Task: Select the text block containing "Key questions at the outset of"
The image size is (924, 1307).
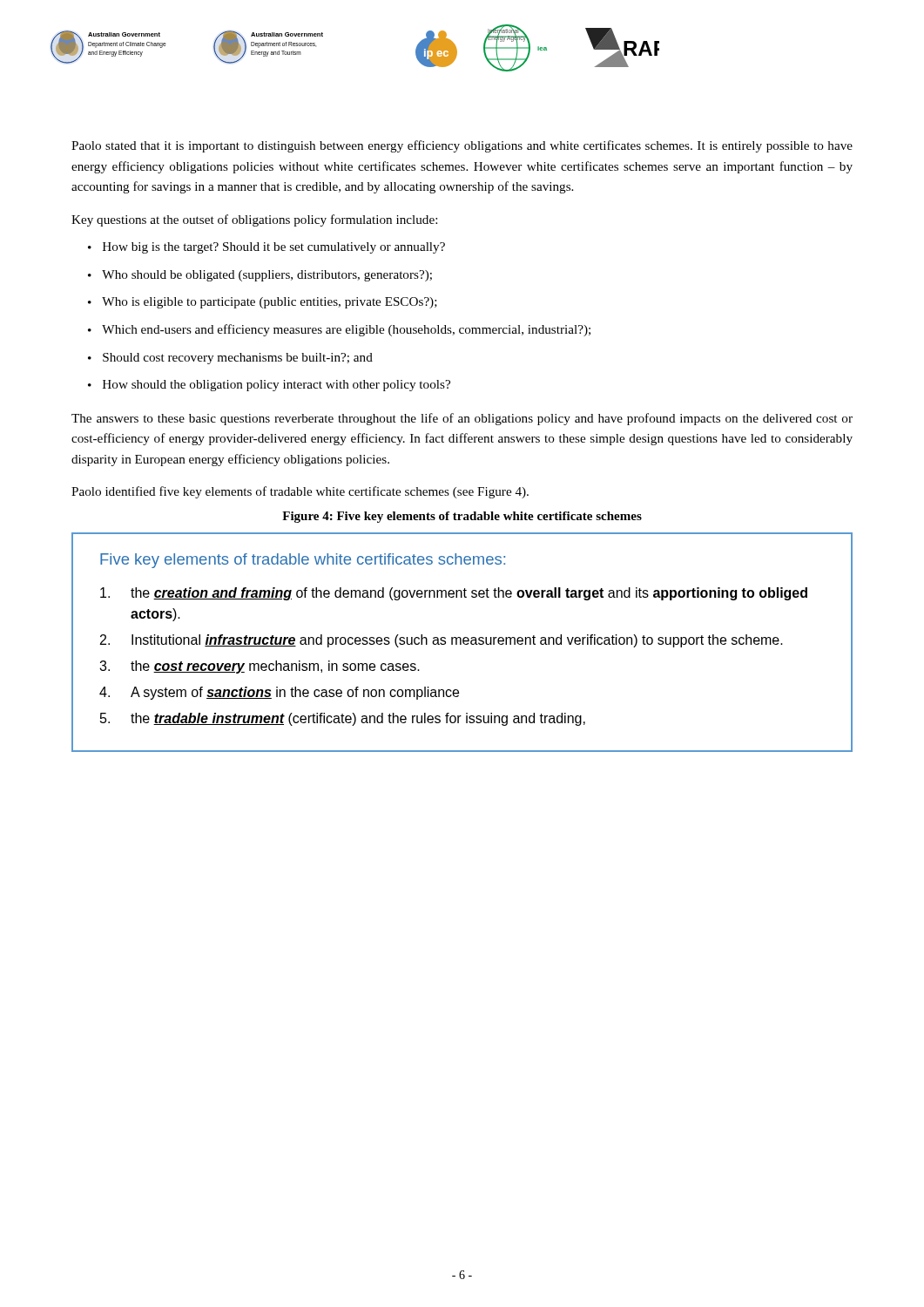Action: pos(255,219)
